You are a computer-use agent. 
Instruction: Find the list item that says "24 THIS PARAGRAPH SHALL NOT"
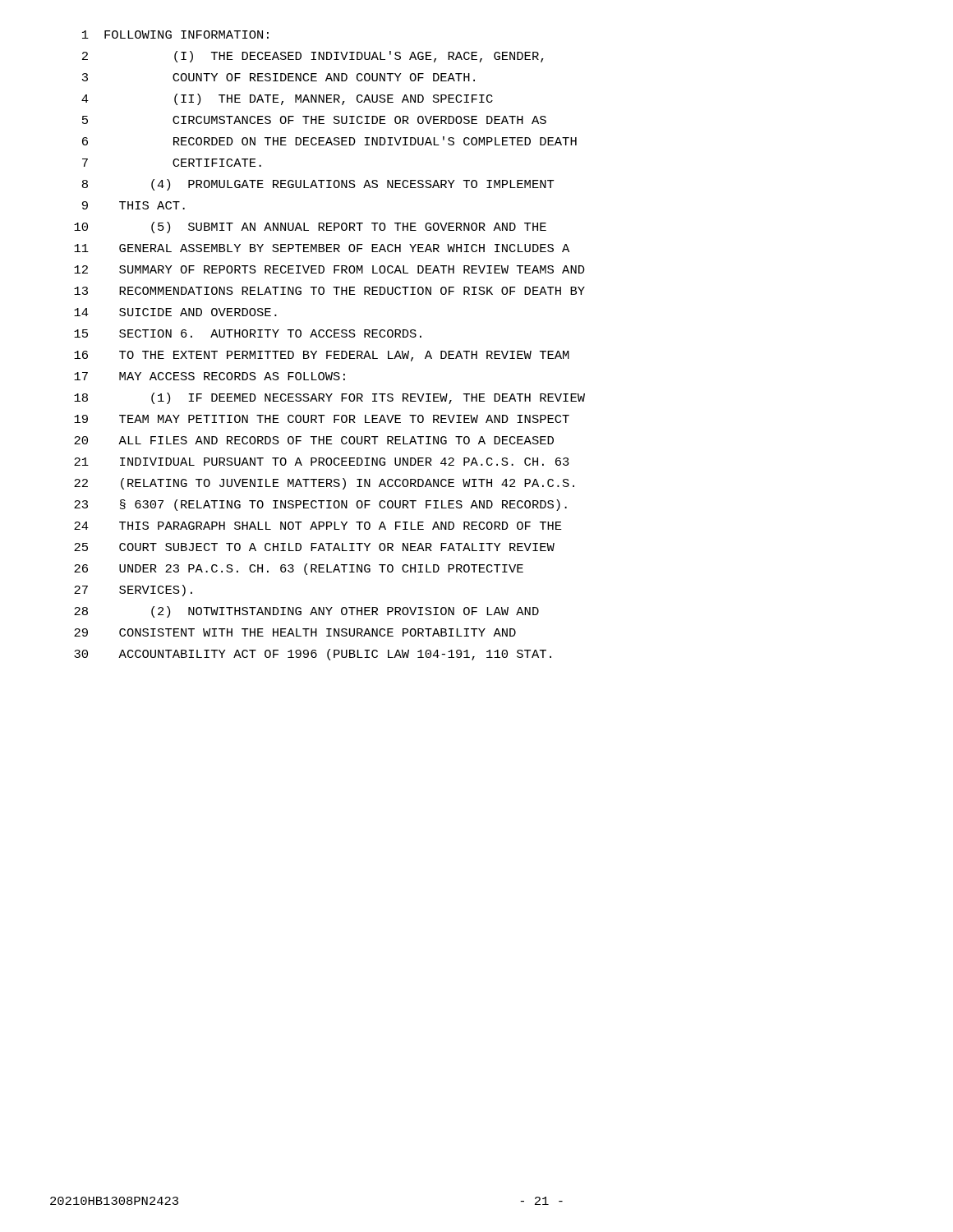(306, 526)
